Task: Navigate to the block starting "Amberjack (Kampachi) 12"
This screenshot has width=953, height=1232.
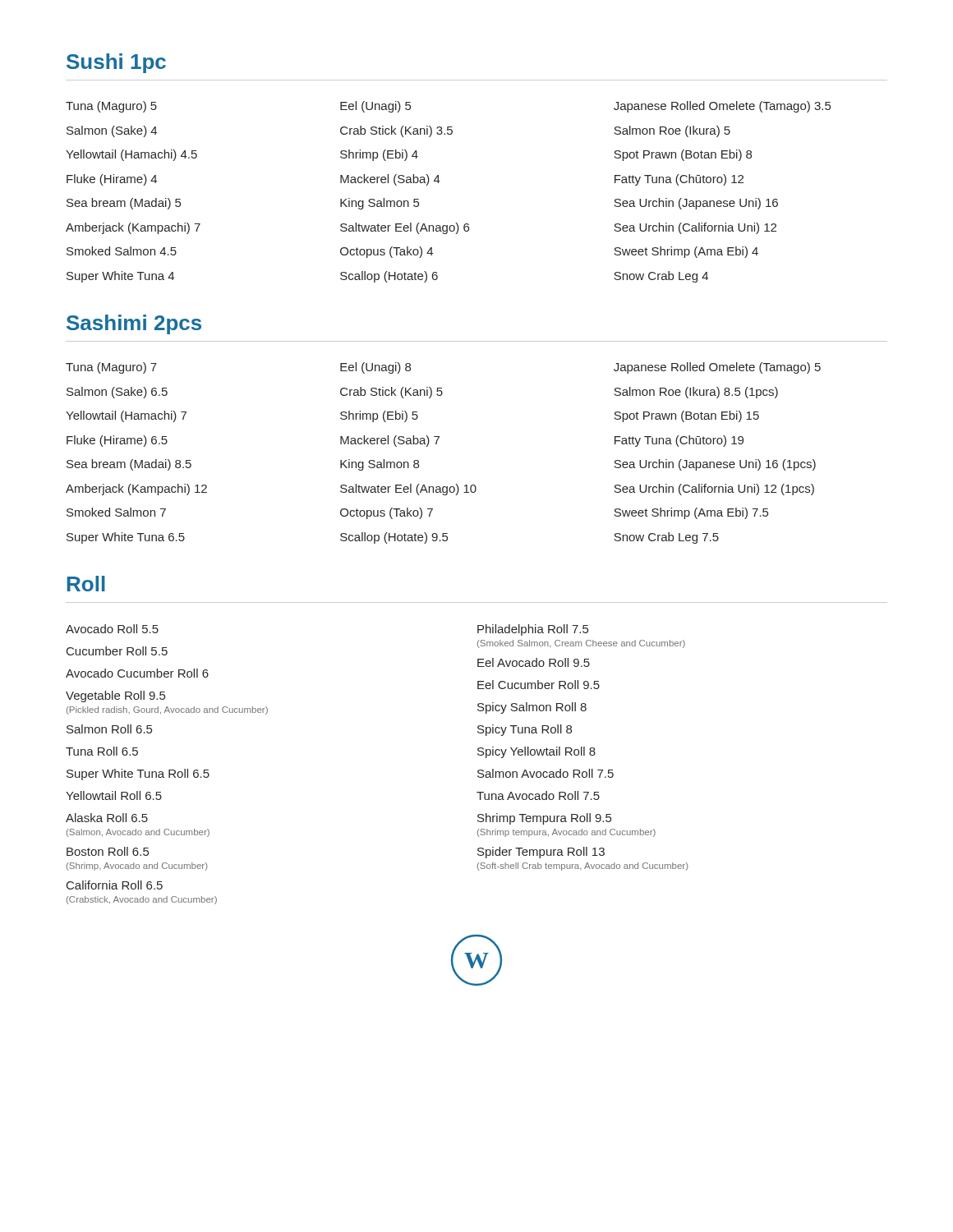Action: click(x=137, y=488)
